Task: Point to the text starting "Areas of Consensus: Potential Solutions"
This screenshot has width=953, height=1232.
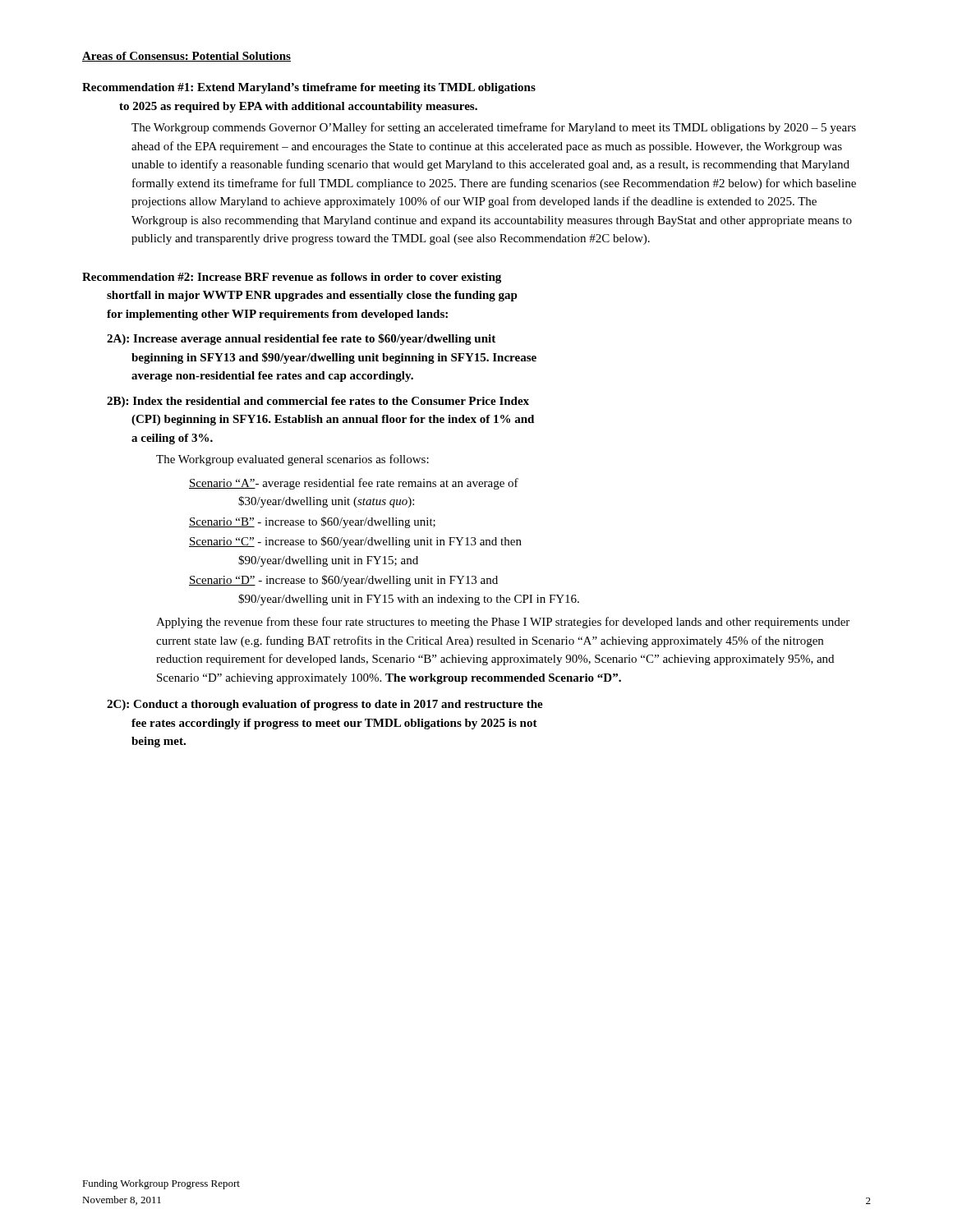Action: (186, 56)
